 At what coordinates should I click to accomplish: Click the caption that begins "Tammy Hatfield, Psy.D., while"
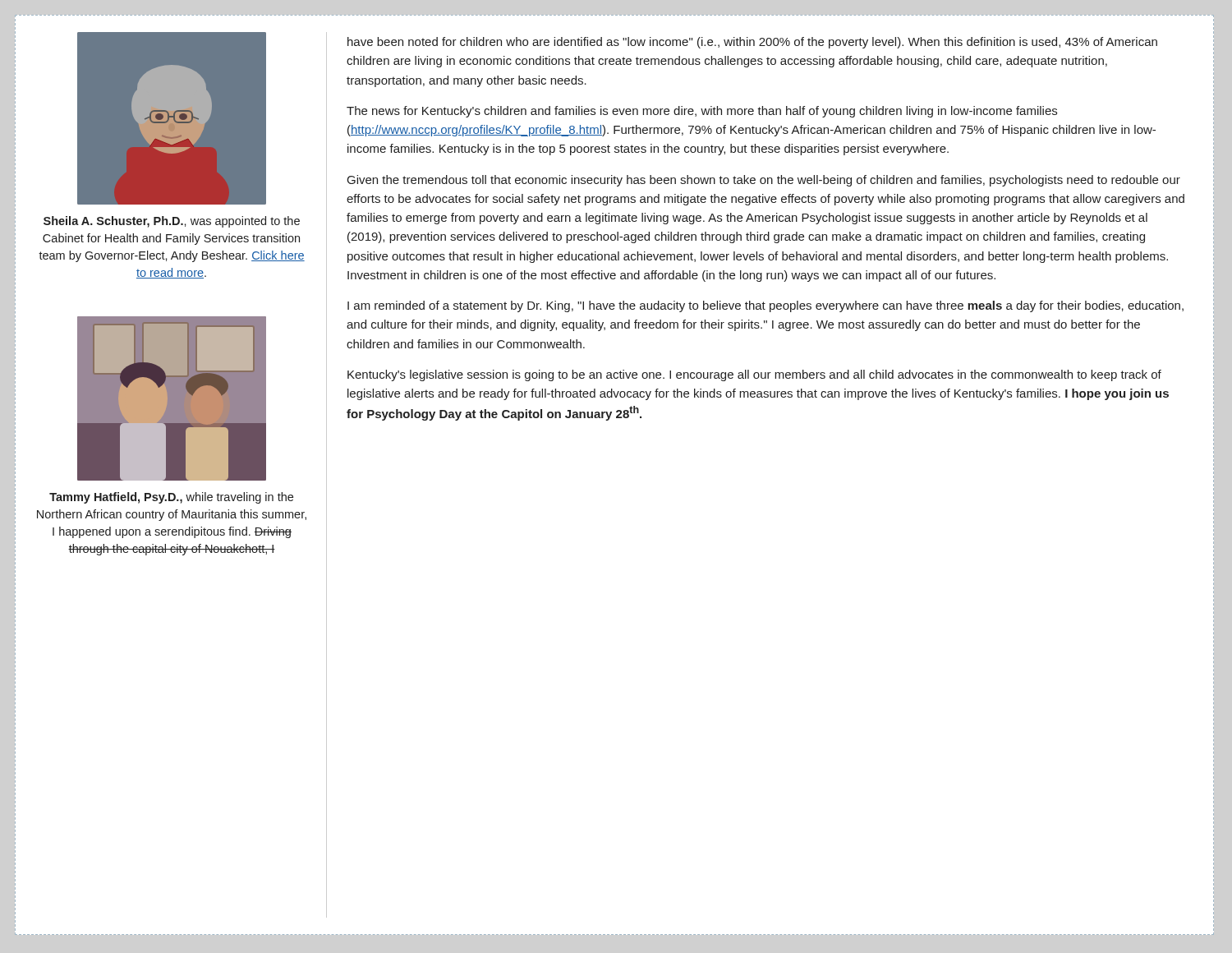click(172, 523)
